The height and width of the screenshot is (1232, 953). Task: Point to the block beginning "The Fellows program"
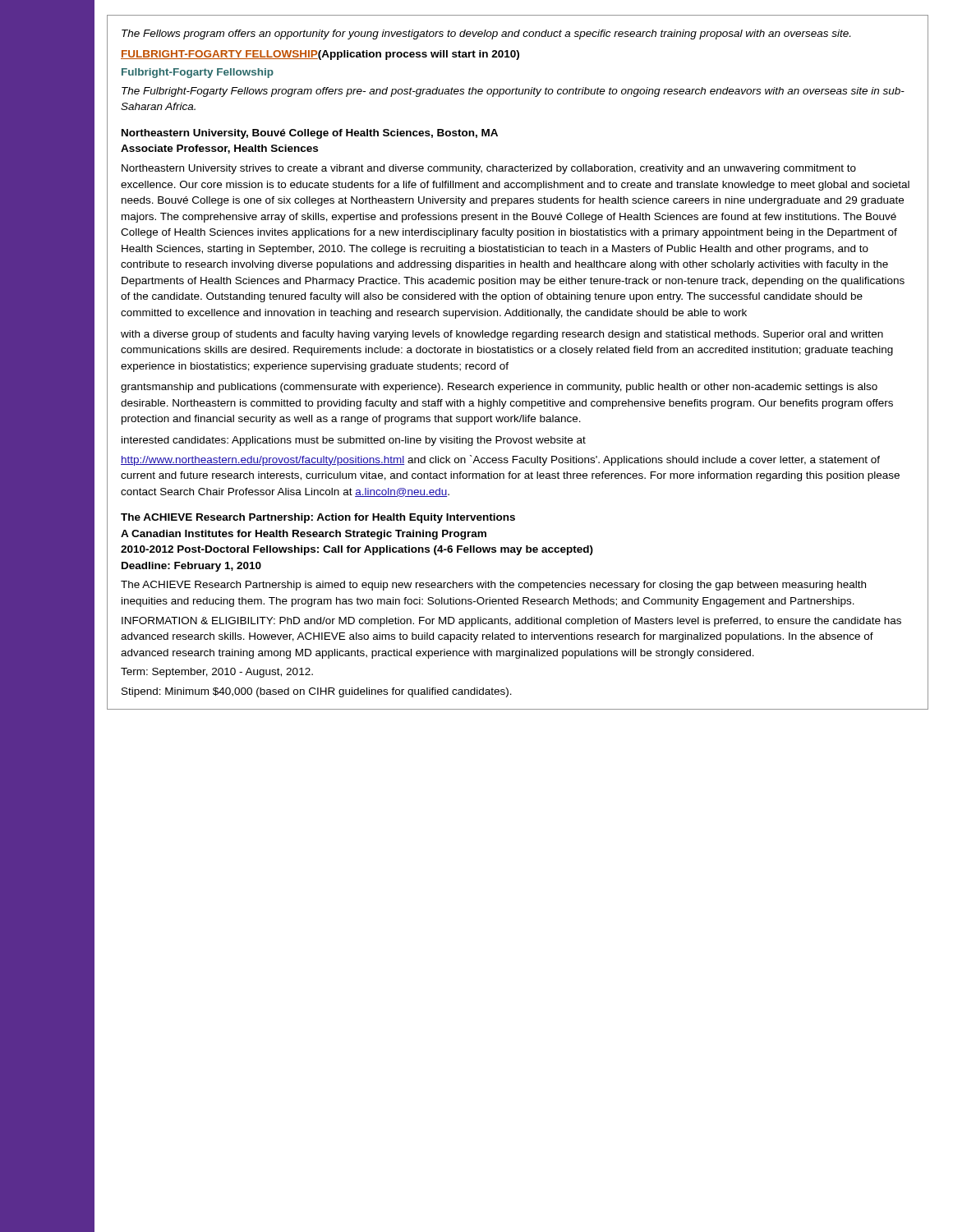[x=486, y=33]
